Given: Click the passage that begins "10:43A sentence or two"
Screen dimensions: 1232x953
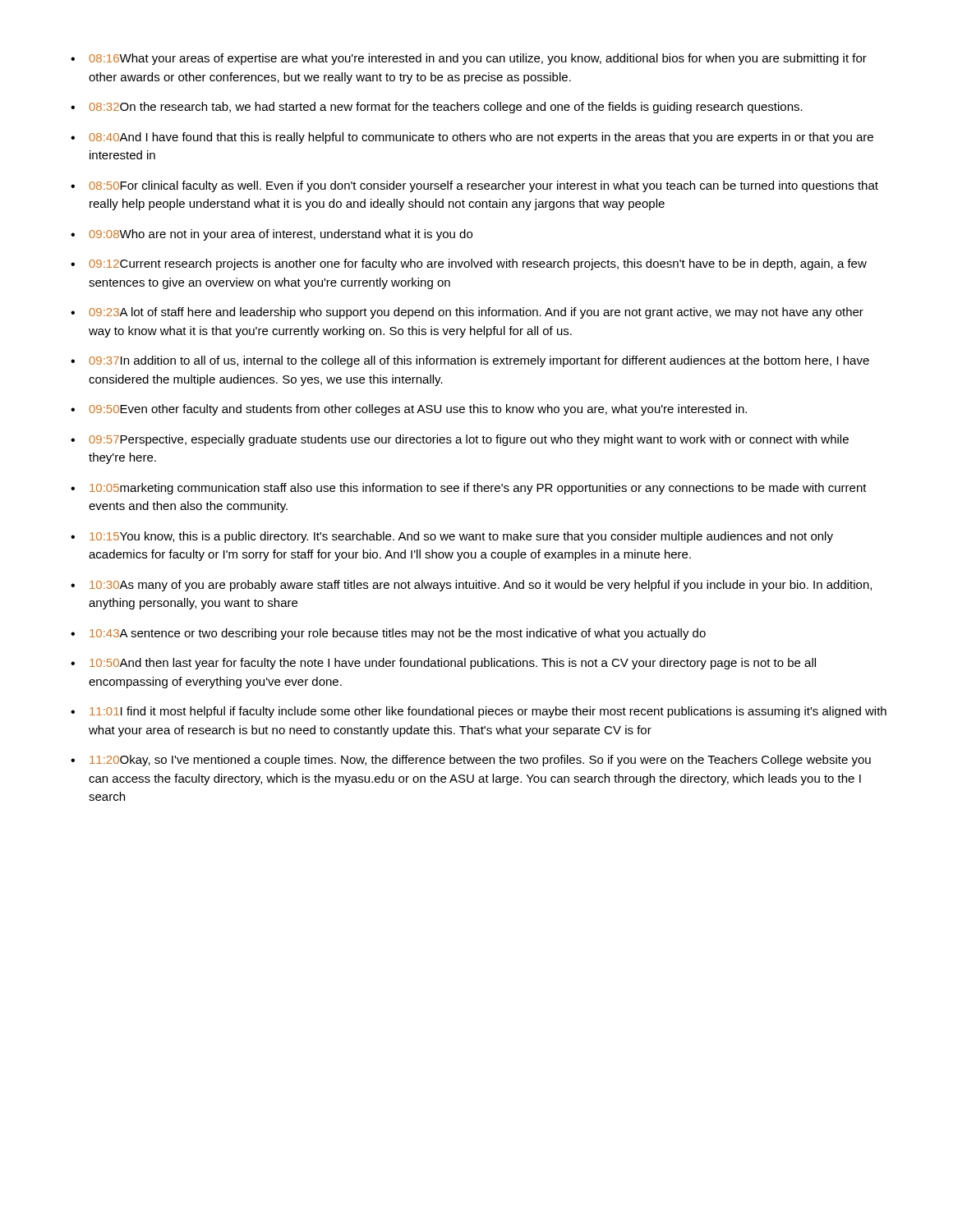Looking at the screenshot, I should pos(397,632).
